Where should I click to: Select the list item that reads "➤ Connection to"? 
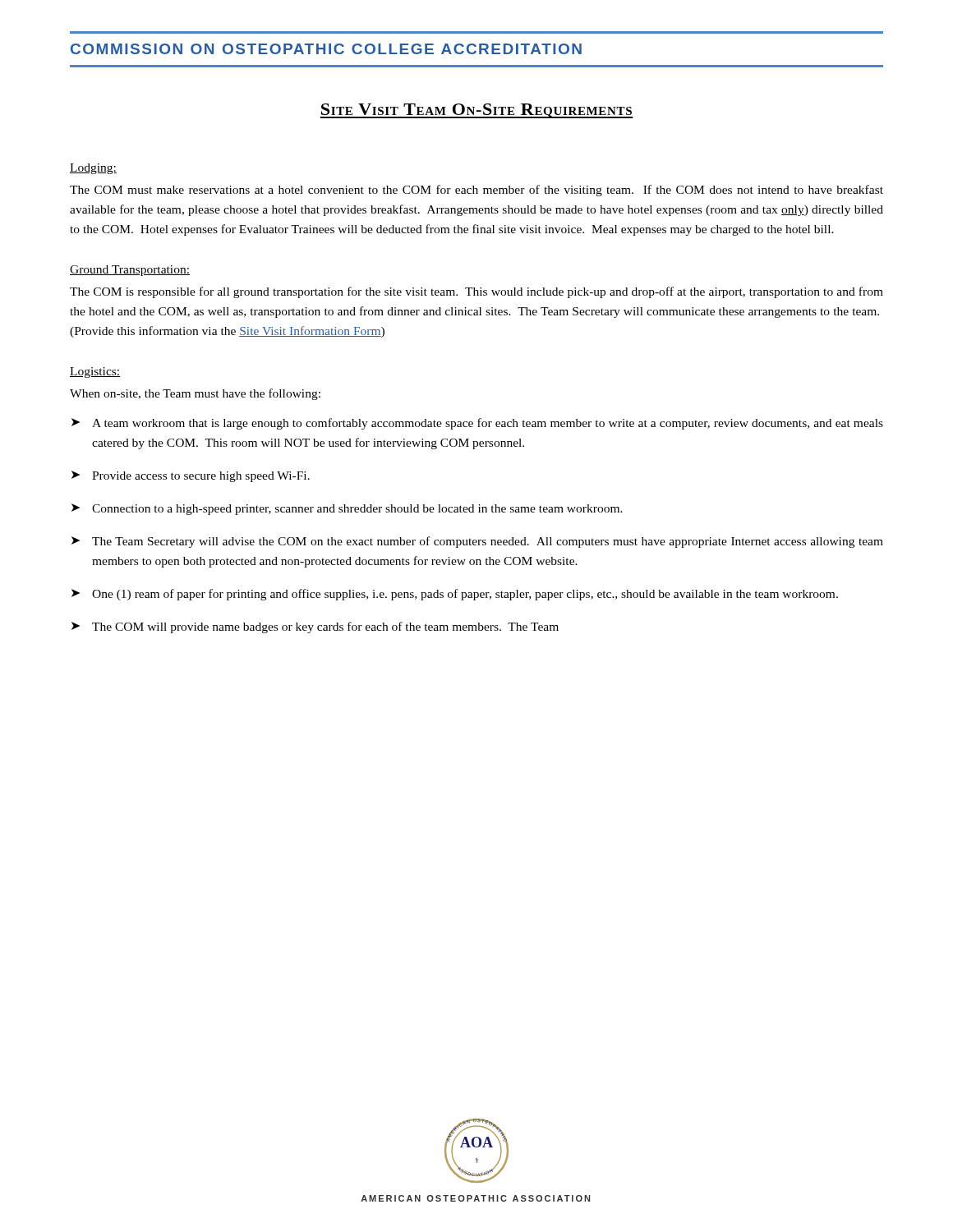click(x=476, y=509)
